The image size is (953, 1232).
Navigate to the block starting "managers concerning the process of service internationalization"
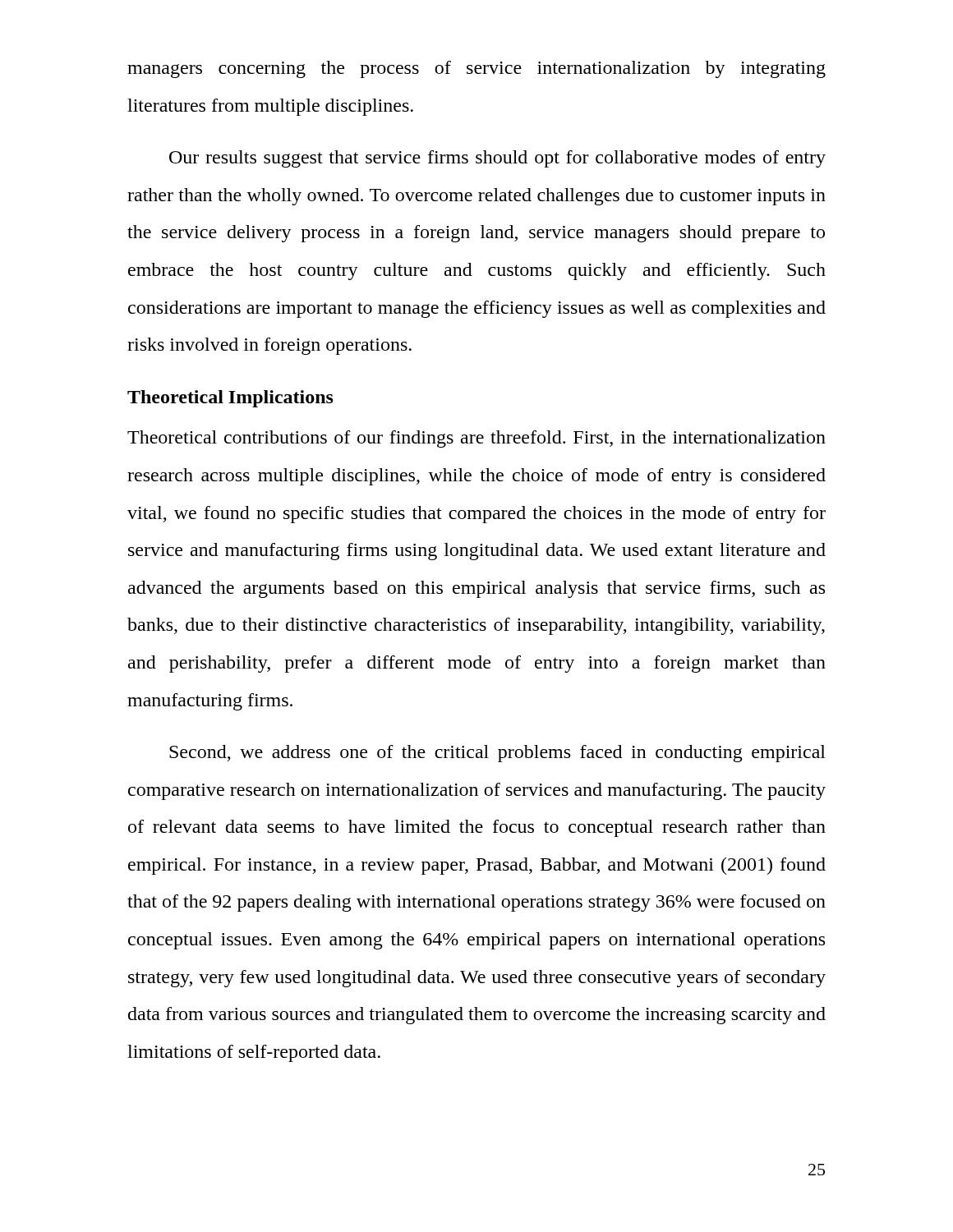[476, 69]
